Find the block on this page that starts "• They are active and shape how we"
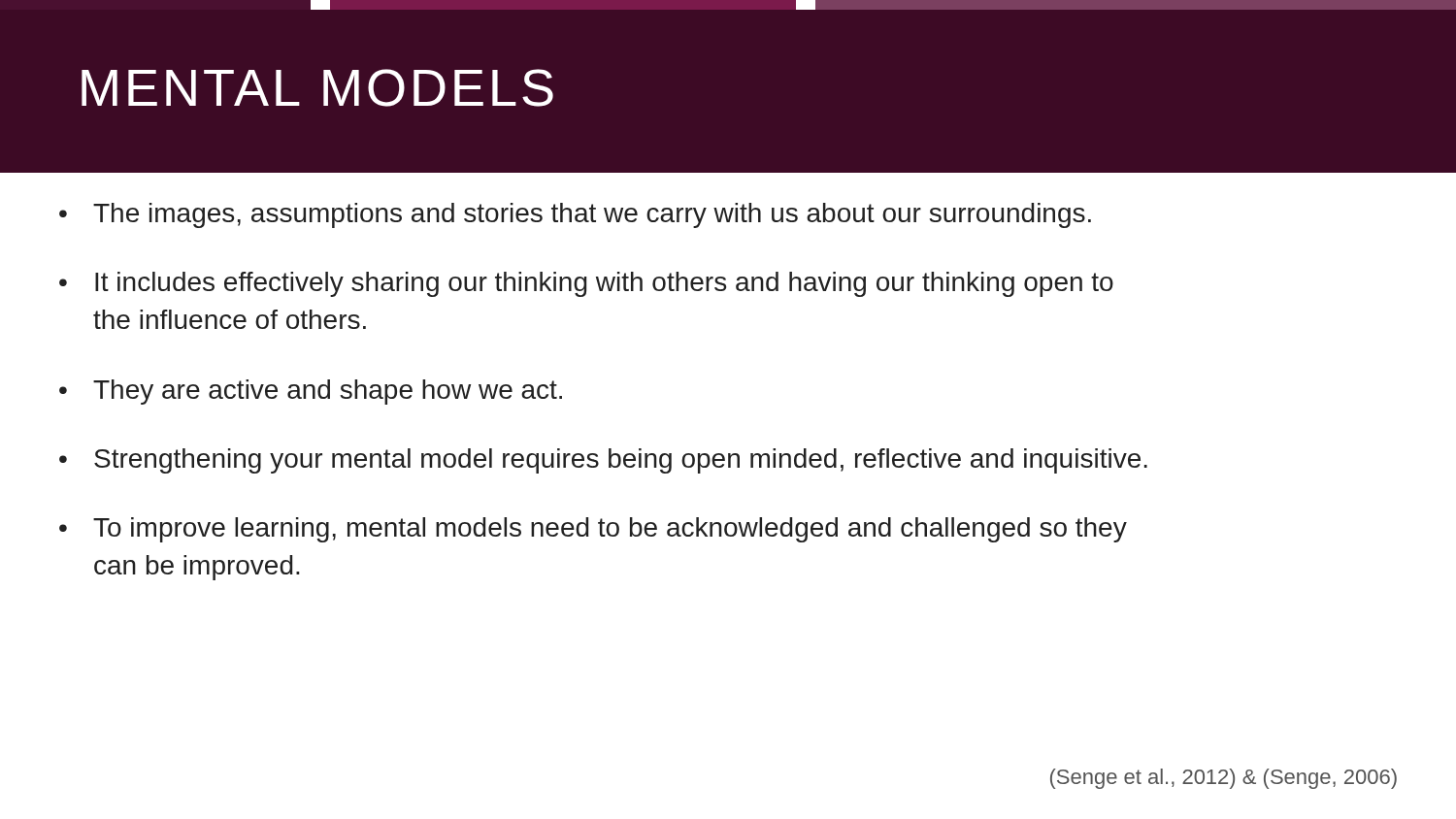 coord(311,392)
